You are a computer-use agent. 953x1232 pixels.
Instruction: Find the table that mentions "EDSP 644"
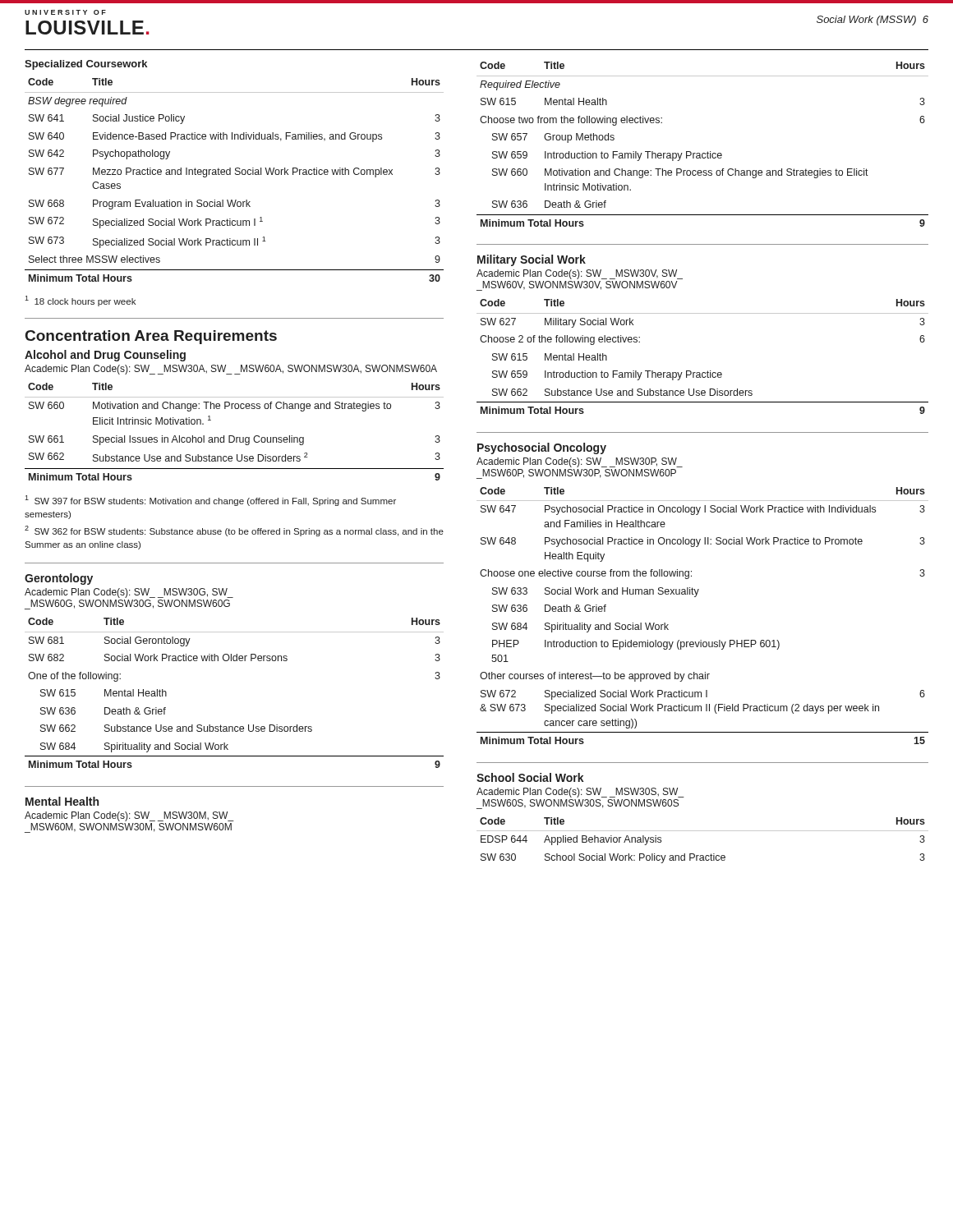pyautogui.click(x=702, y=840)
